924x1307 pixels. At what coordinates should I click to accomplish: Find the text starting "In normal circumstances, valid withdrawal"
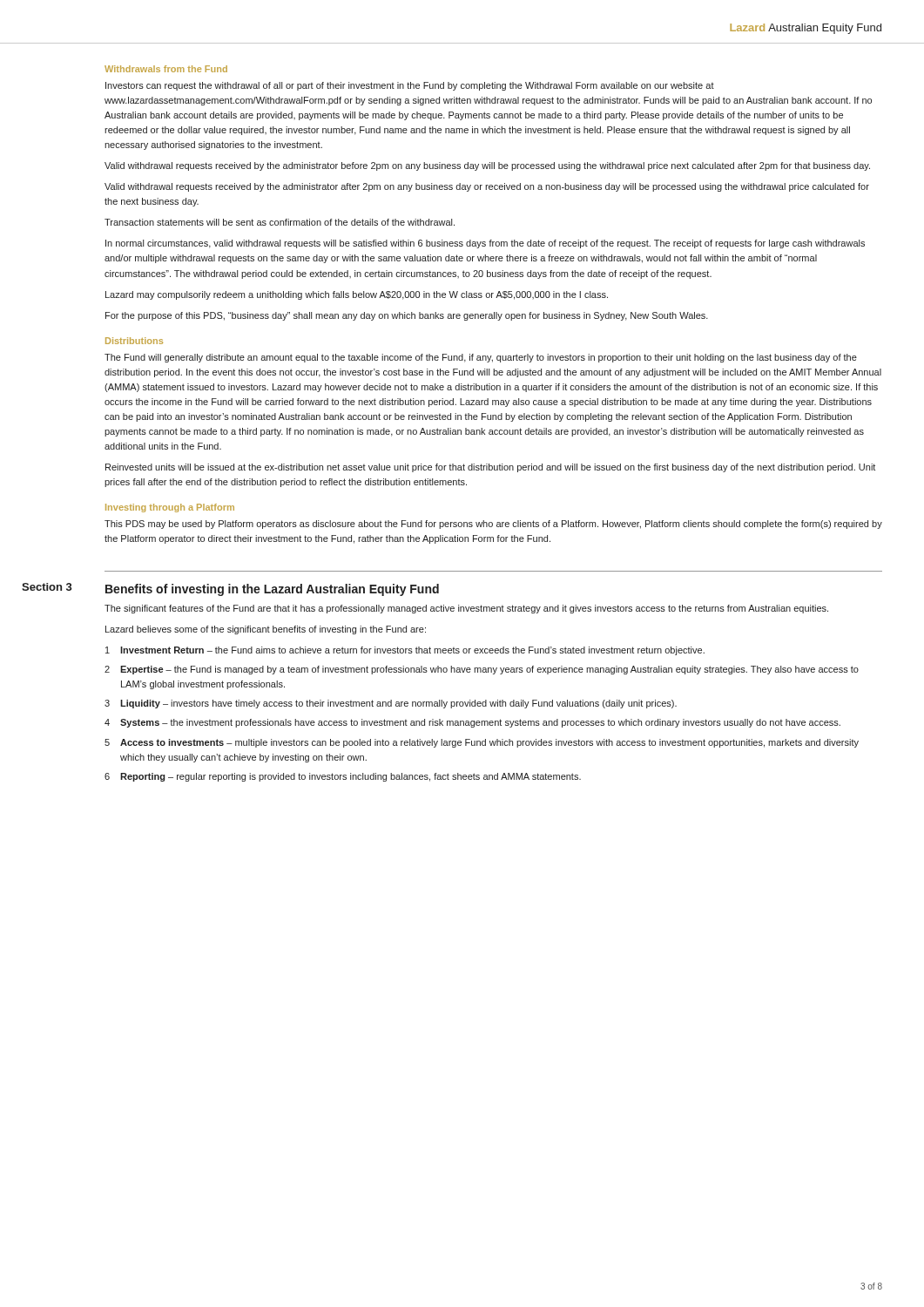pyautogui.click(x=485, y=258)
